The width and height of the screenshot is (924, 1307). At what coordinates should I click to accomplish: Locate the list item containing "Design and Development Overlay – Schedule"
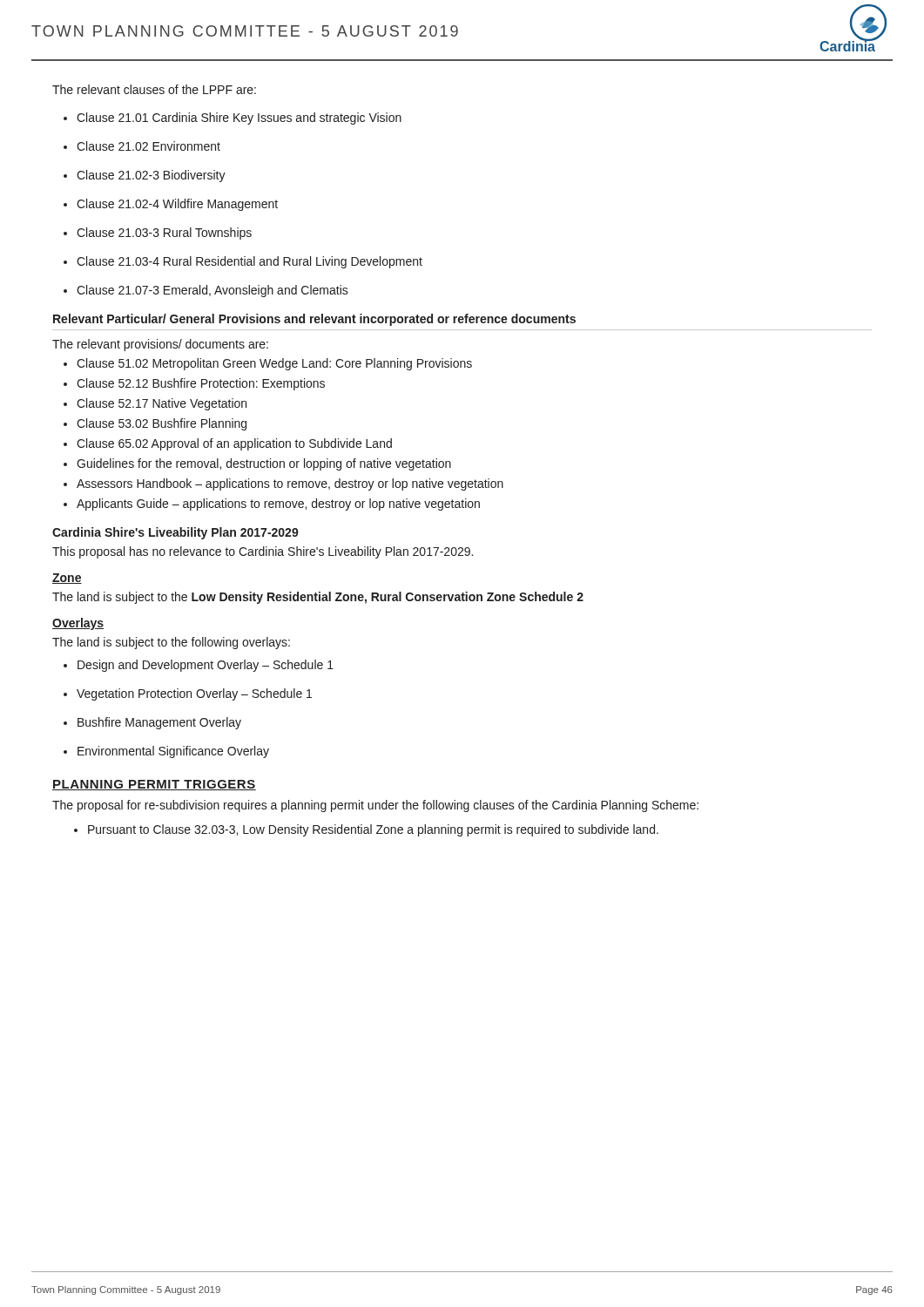pyautogui.click(x=205, y=665)
